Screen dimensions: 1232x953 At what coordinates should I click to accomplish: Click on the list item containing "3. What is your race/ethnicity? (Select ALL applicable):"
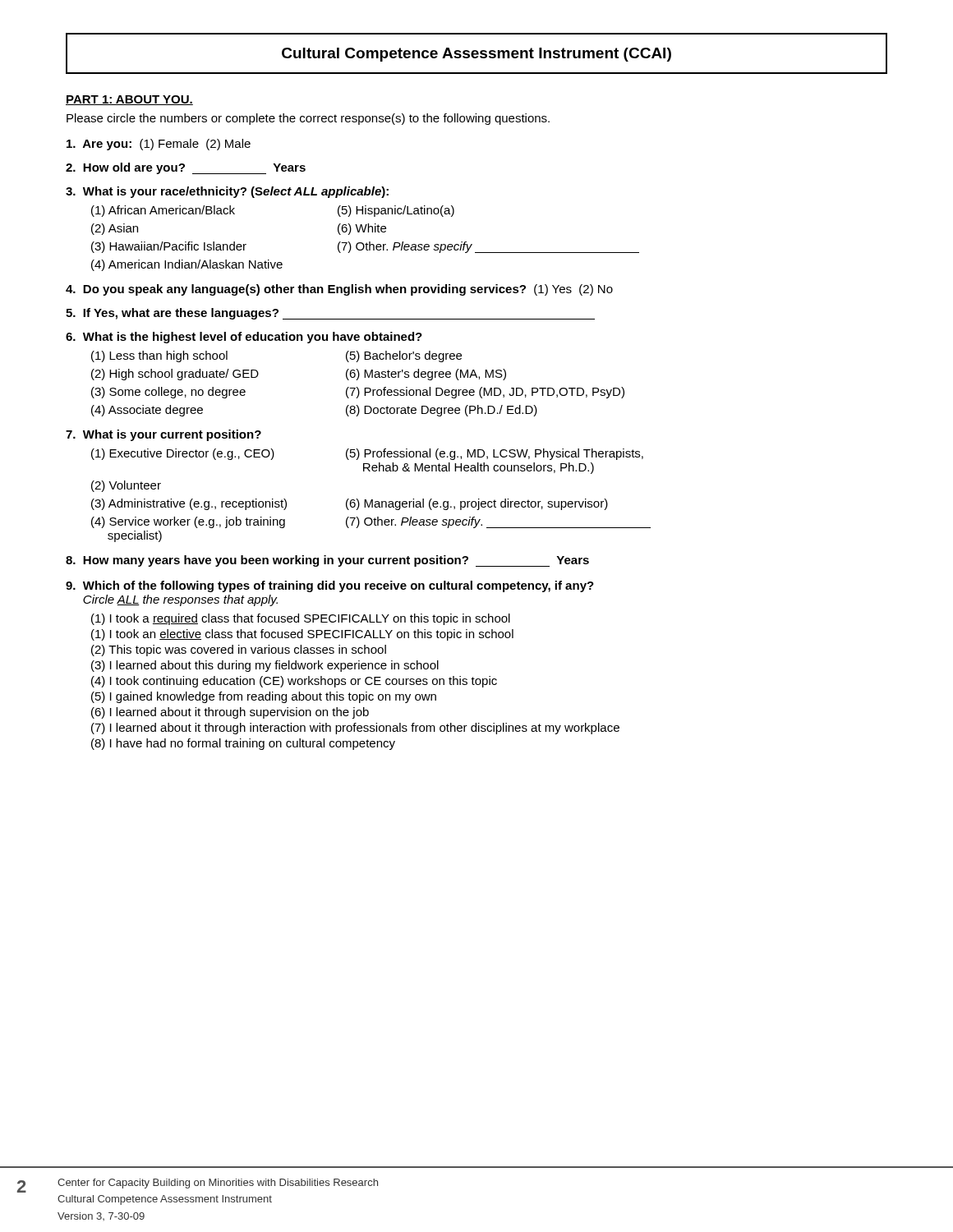click(227, 192)
